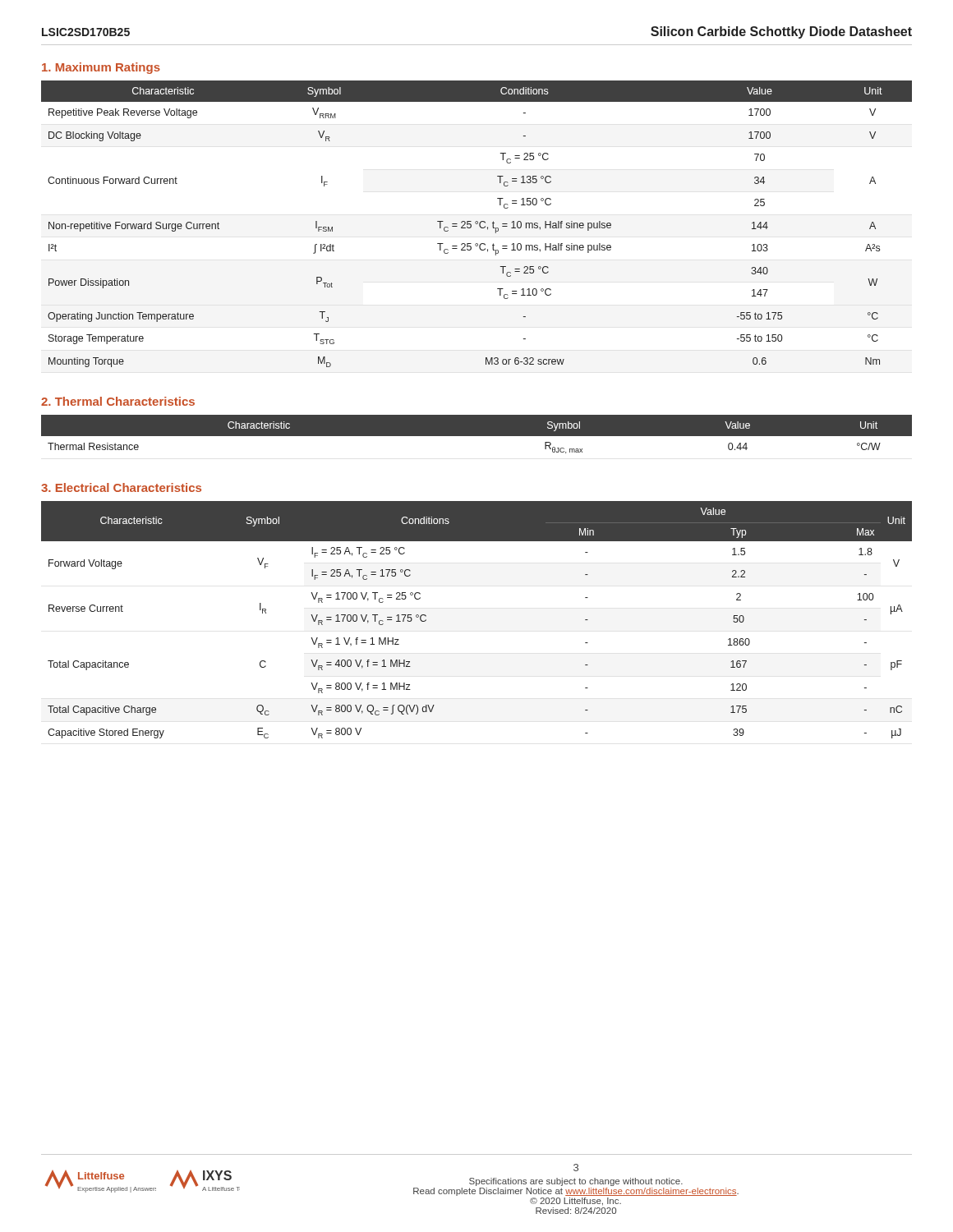Select the table that reads "Continuous Forward Current"
953x1232 pixels.
coord(476,227)
